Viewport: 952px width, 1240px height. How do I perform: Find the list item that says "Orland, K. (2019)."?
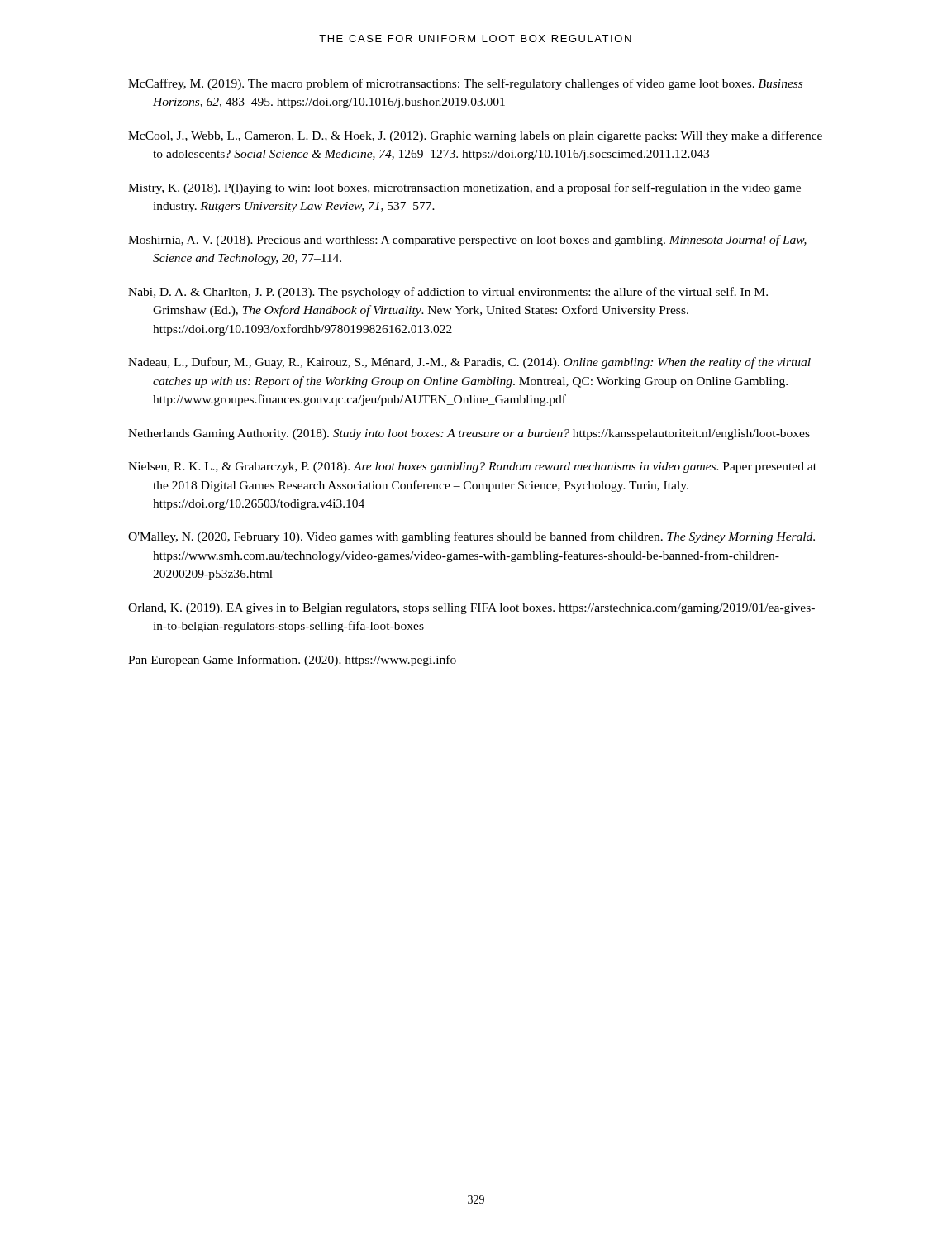click(x=472, y=616)
